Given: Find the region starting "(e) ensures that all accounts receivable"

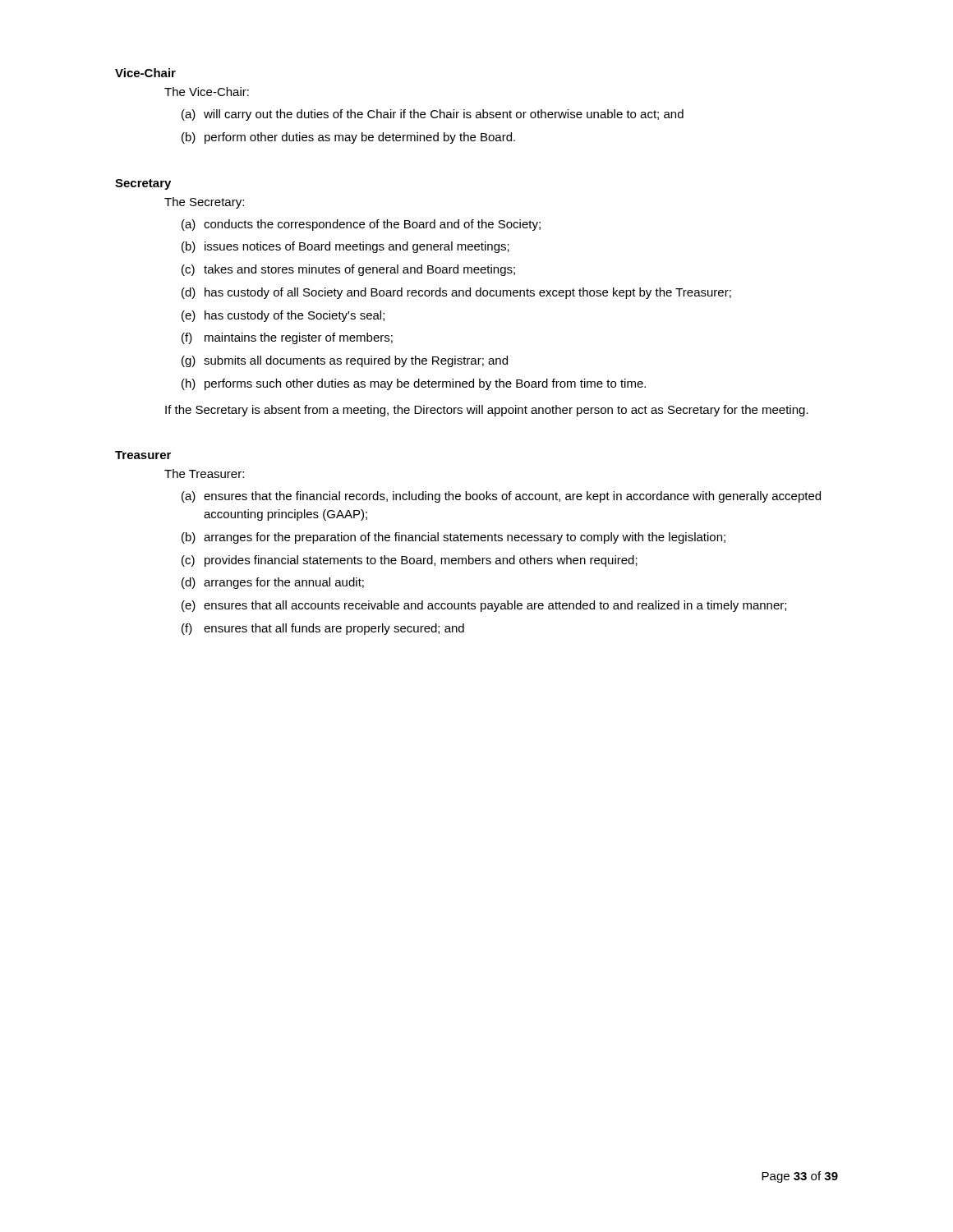Looking at the screenshot, I should click(x=509, y=605).
